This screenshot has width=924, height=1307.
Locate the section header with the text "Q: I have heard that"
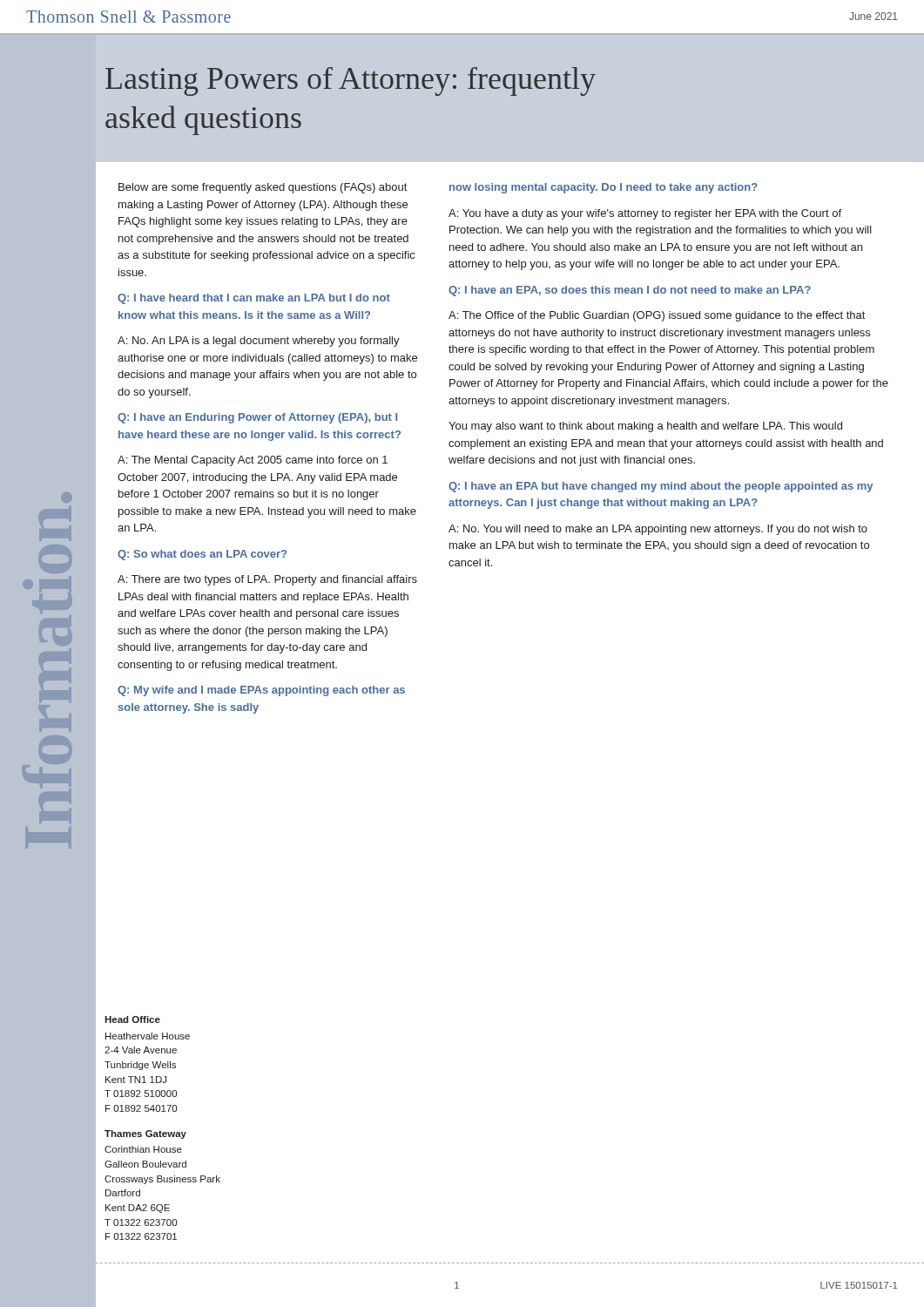click(268, 306)
